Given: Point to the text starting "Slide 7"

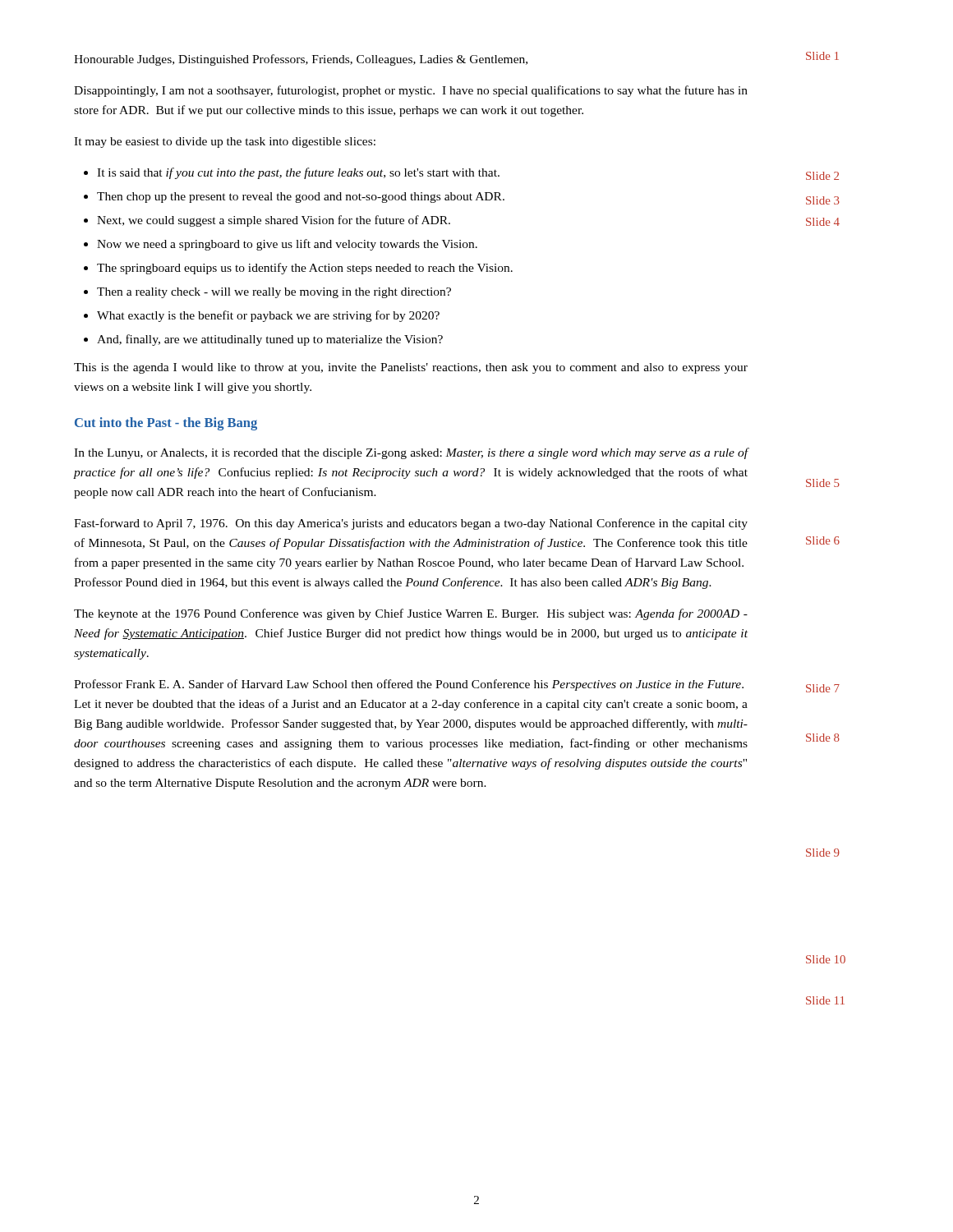Looking at the screenshot, I should [822, 688].
